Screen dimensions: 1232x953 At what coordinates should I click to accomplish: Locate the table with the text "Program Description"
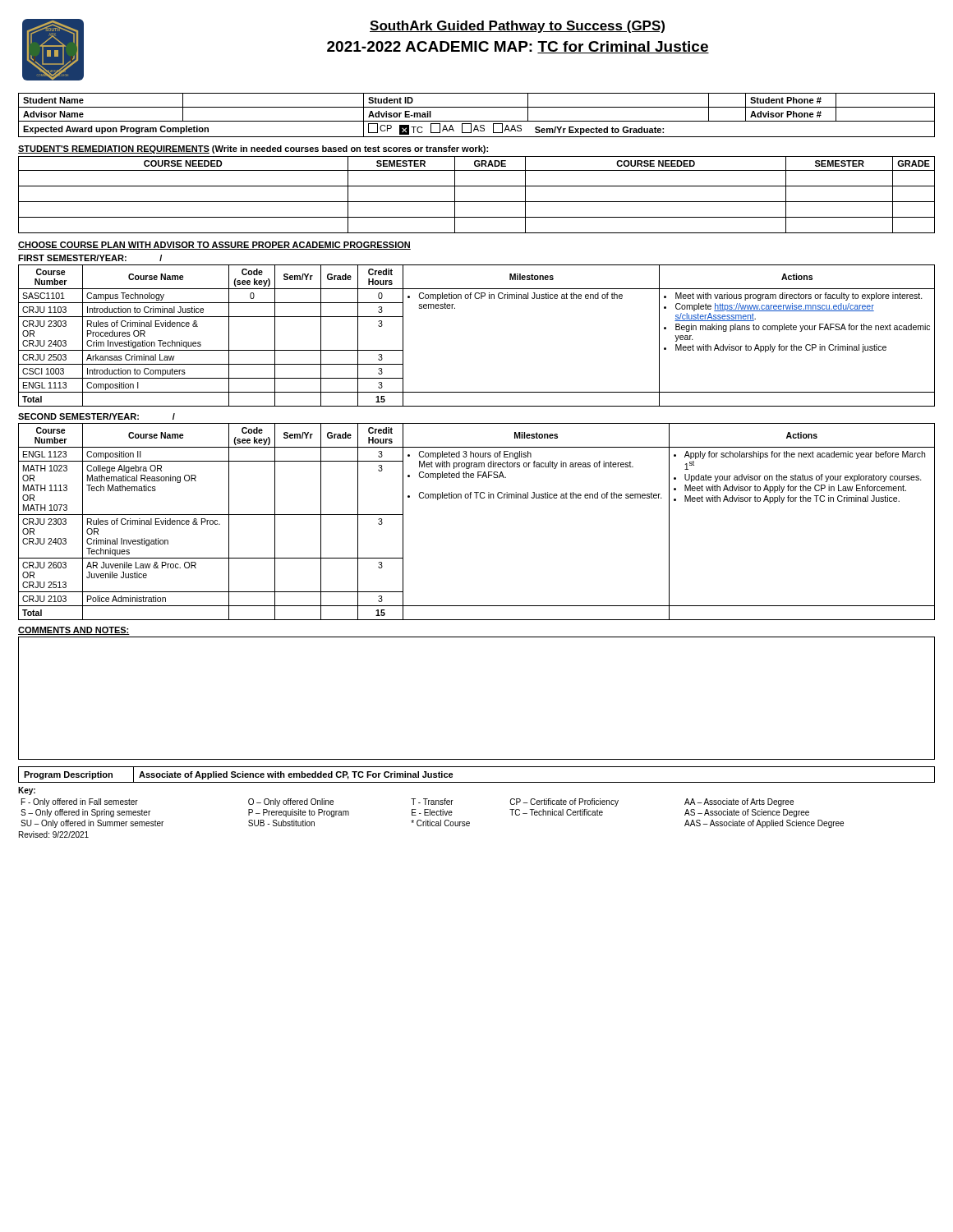pyautogui.click(x=476, y=774)
